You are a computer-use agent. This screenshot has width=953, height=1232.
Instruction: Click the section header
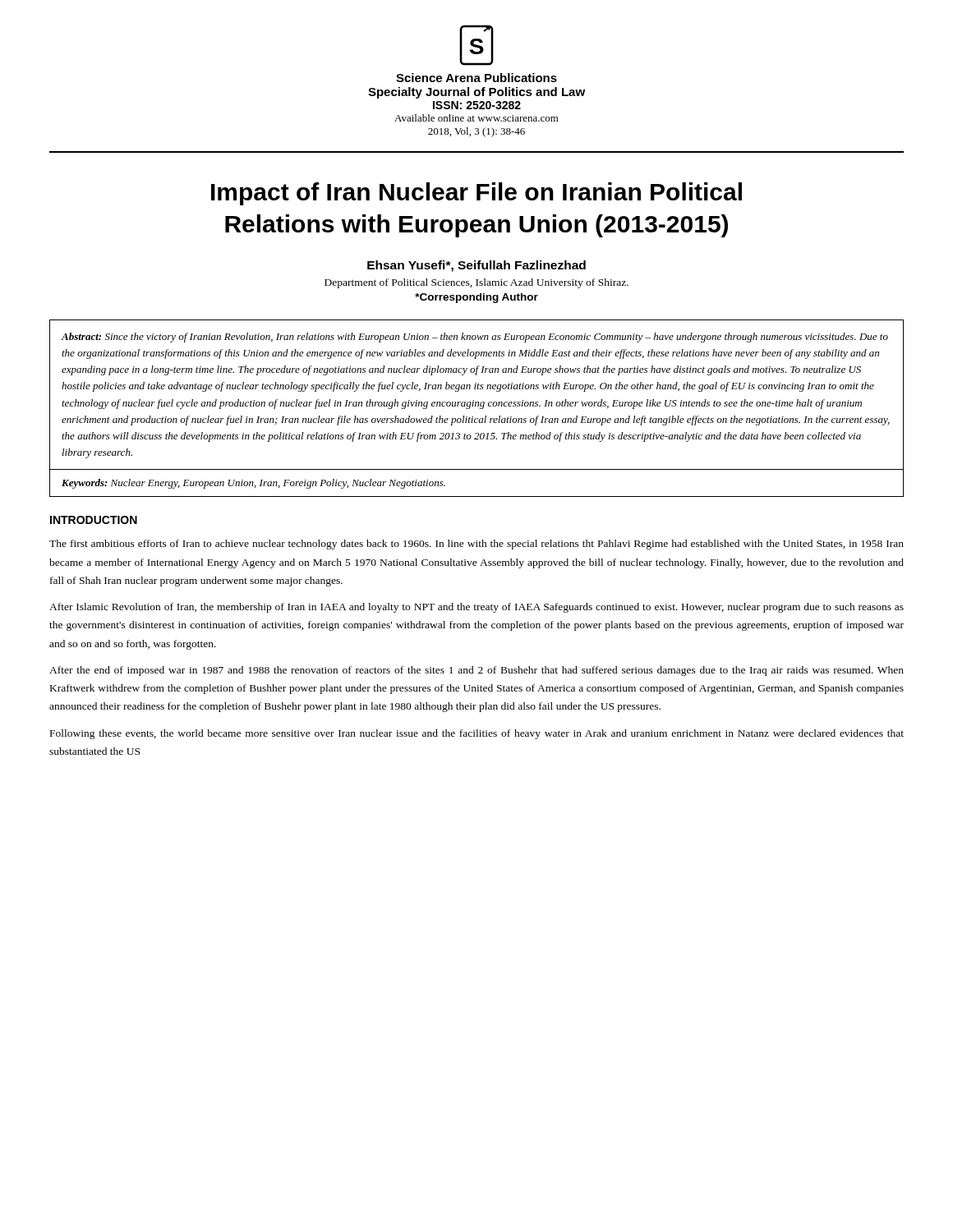click(93, 520)
